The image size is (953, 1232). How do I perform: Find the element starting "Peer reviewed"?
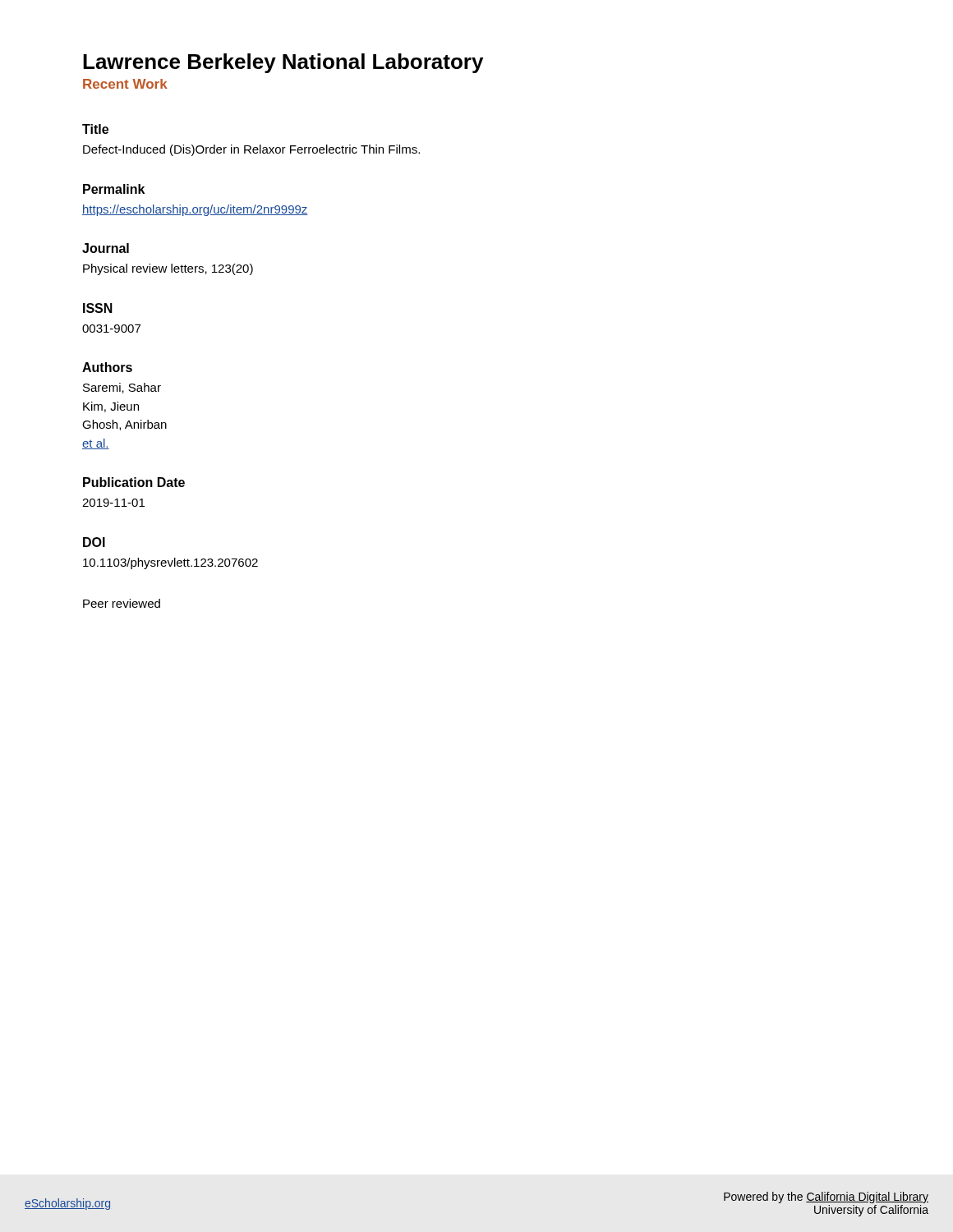(x=122, y=603)
